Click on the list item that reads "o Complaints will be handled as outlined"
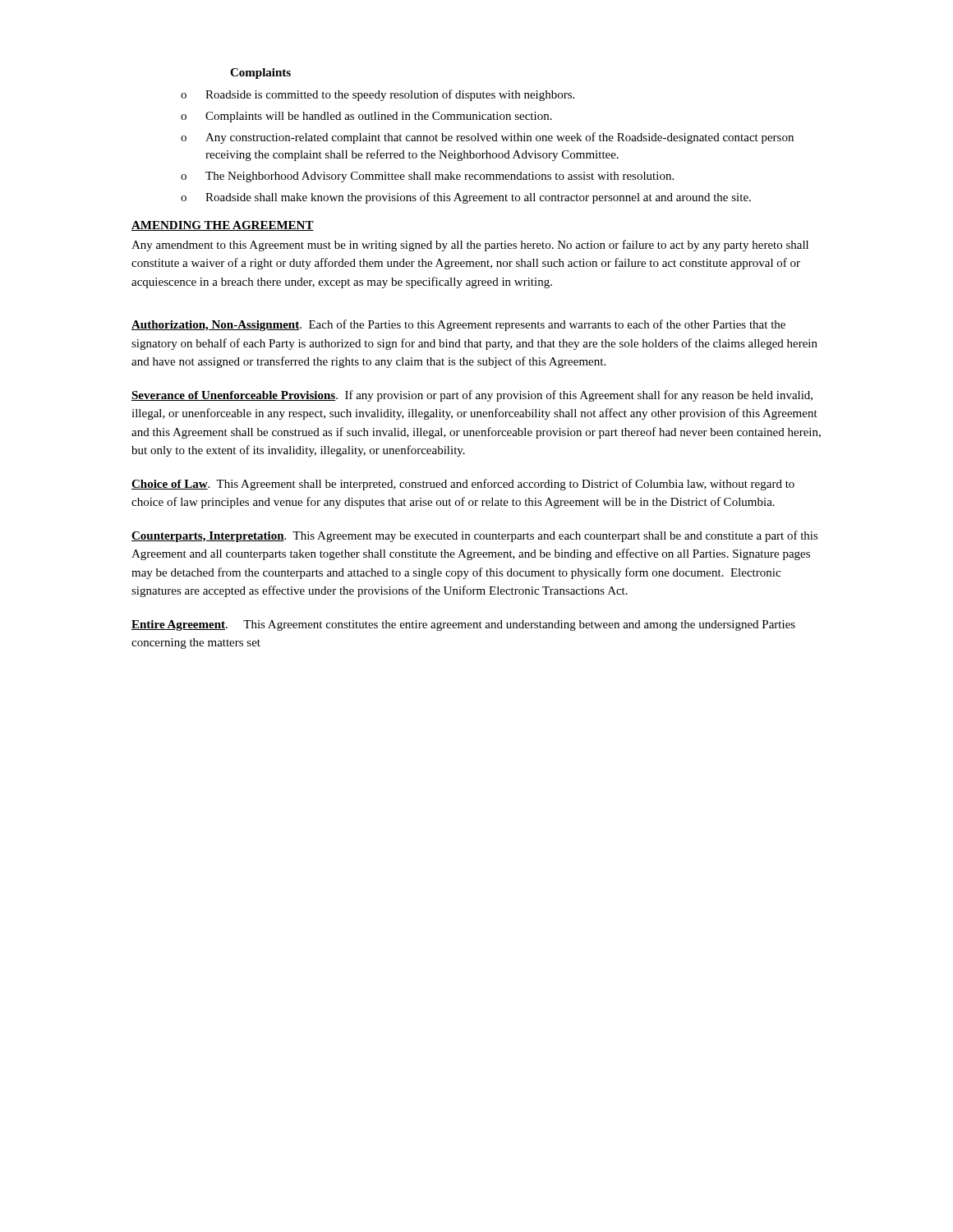 tap(501, 116)
